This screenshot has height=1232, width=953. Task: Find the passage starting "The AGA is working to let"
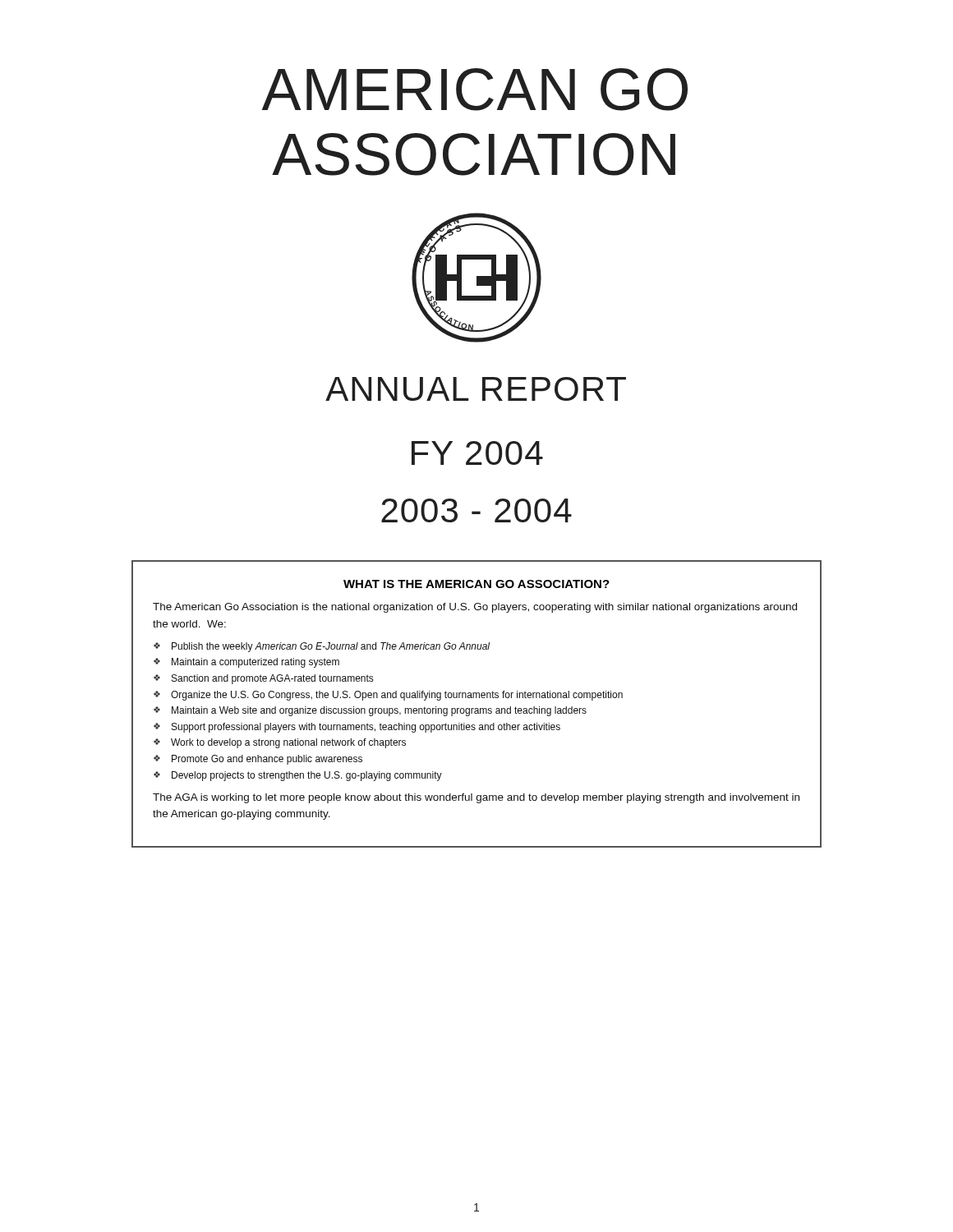(x=476, y=806)
